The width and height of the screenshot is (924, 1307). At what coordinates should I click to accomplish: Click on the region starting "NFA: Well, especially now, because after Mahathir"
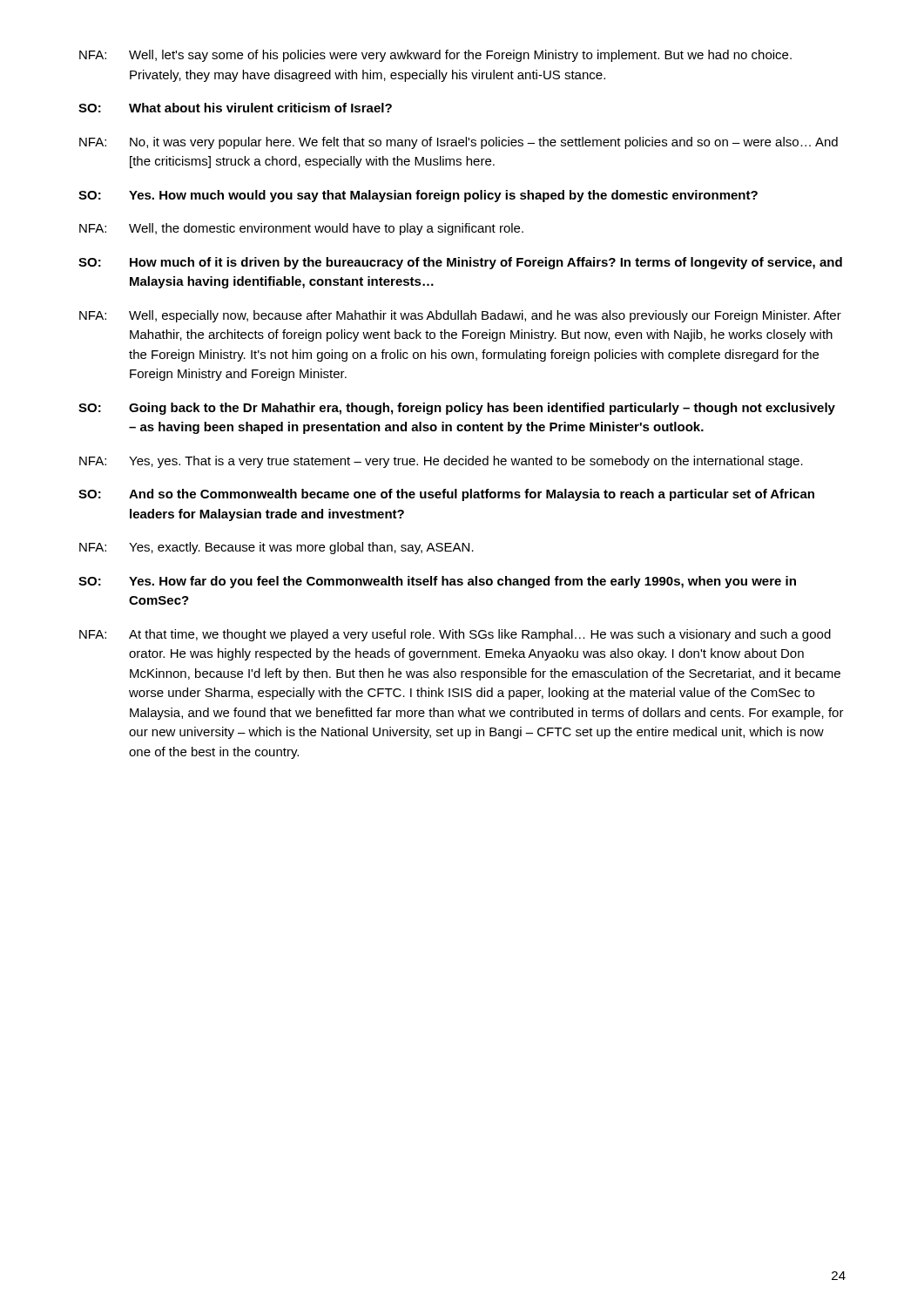click(462, 345)
